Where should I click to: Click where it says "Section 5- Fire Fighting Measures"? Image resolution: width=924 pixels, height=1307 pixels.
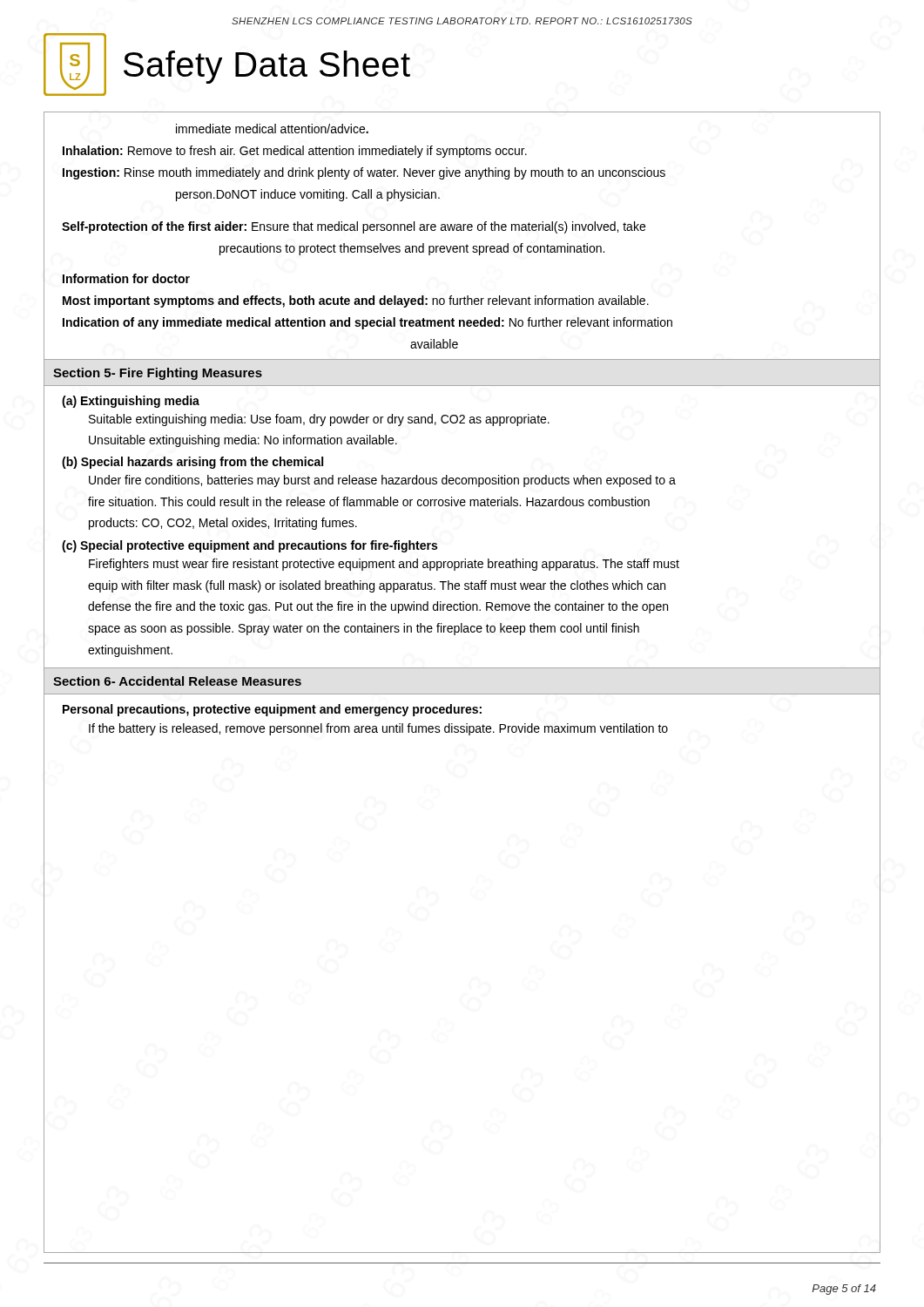(x=158, y=372)
